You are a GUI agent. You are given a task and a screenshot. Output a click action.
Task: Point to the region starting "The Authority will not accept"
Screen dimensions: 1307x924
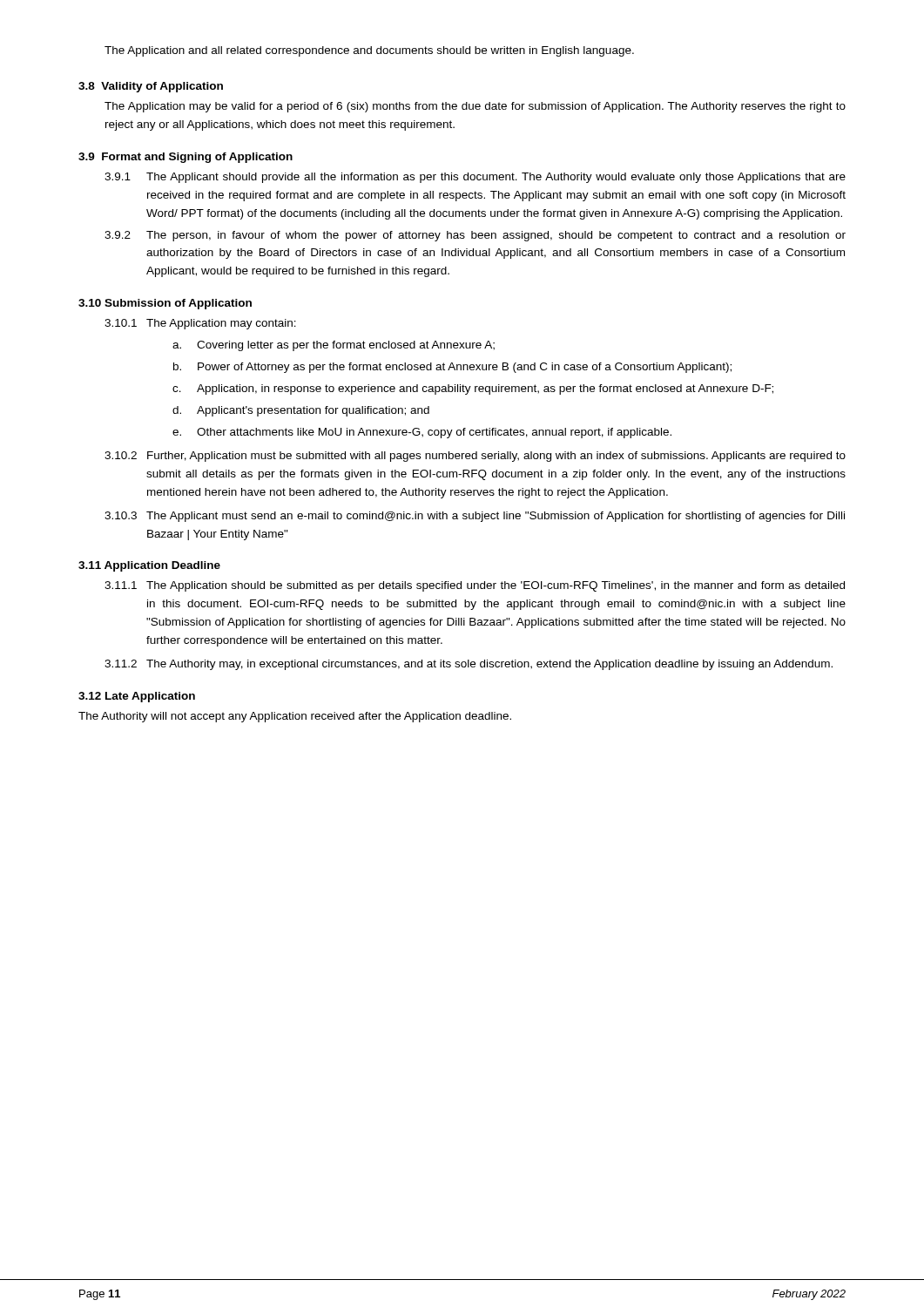295,716
